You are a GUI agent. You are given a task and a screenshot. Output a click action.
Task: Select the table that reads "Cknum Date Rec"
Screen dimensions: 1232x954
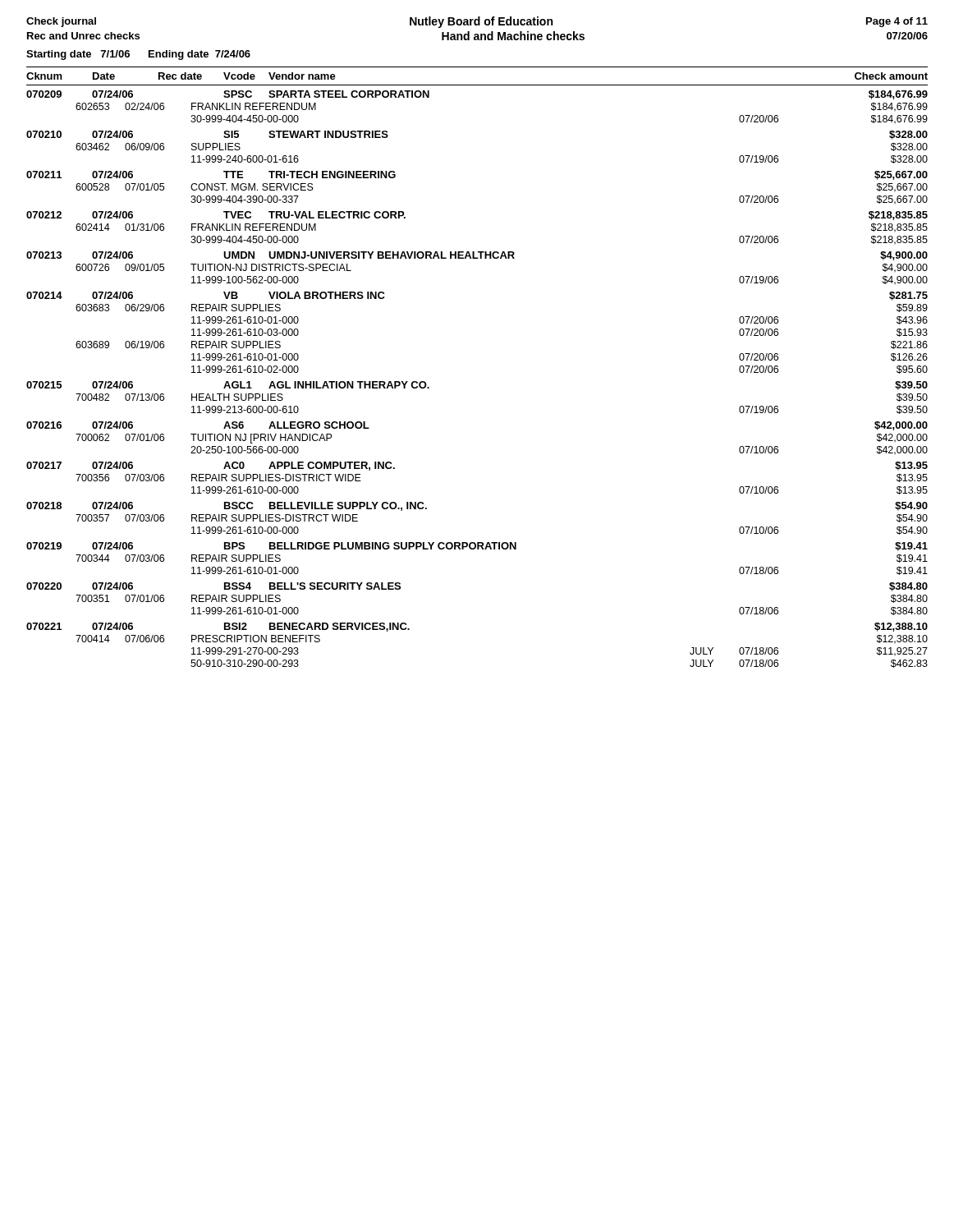(477, 368)
